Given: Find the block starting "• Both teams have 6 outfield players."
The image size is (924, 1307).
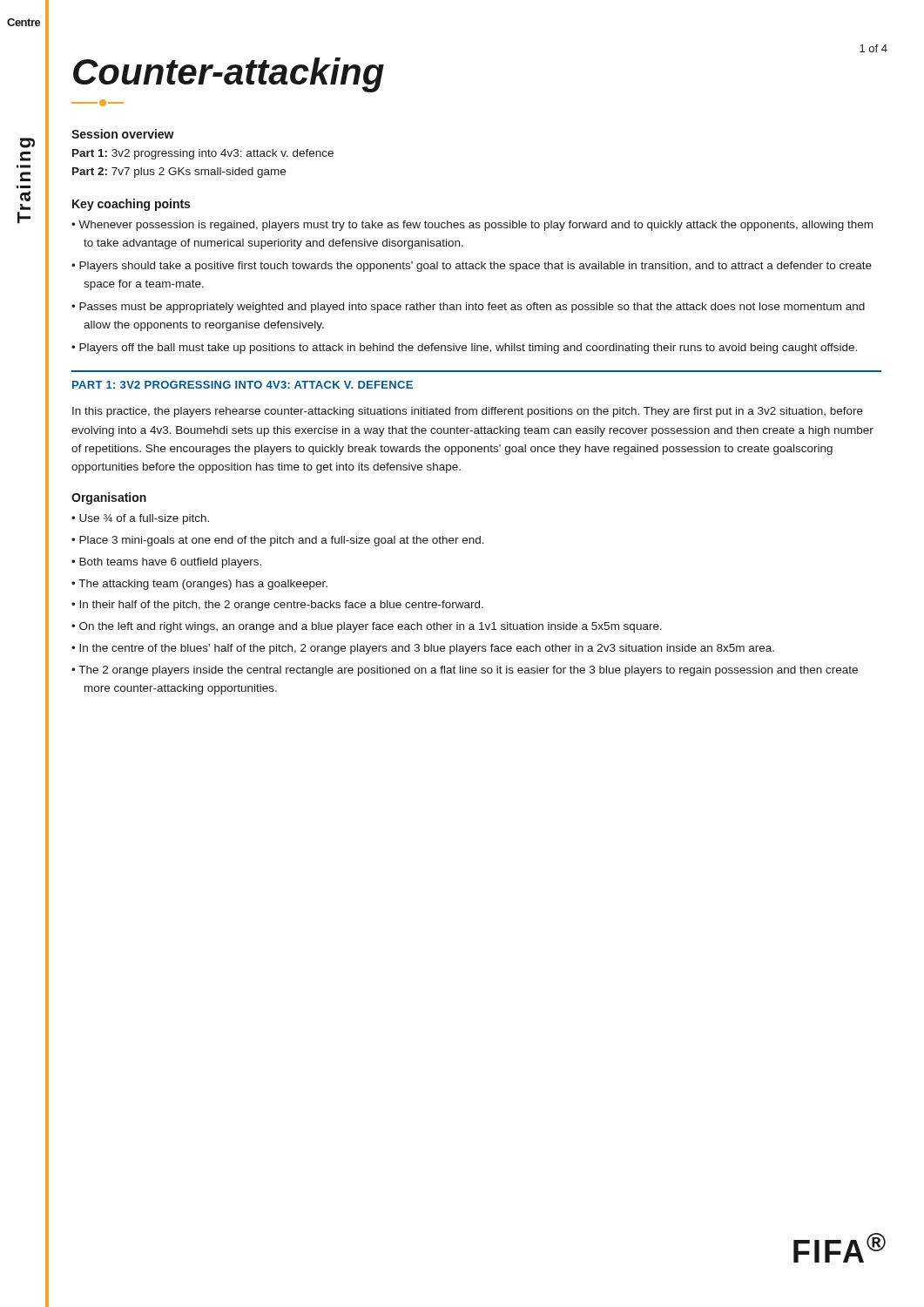Looking at the screenshot, I should [167, 561].
